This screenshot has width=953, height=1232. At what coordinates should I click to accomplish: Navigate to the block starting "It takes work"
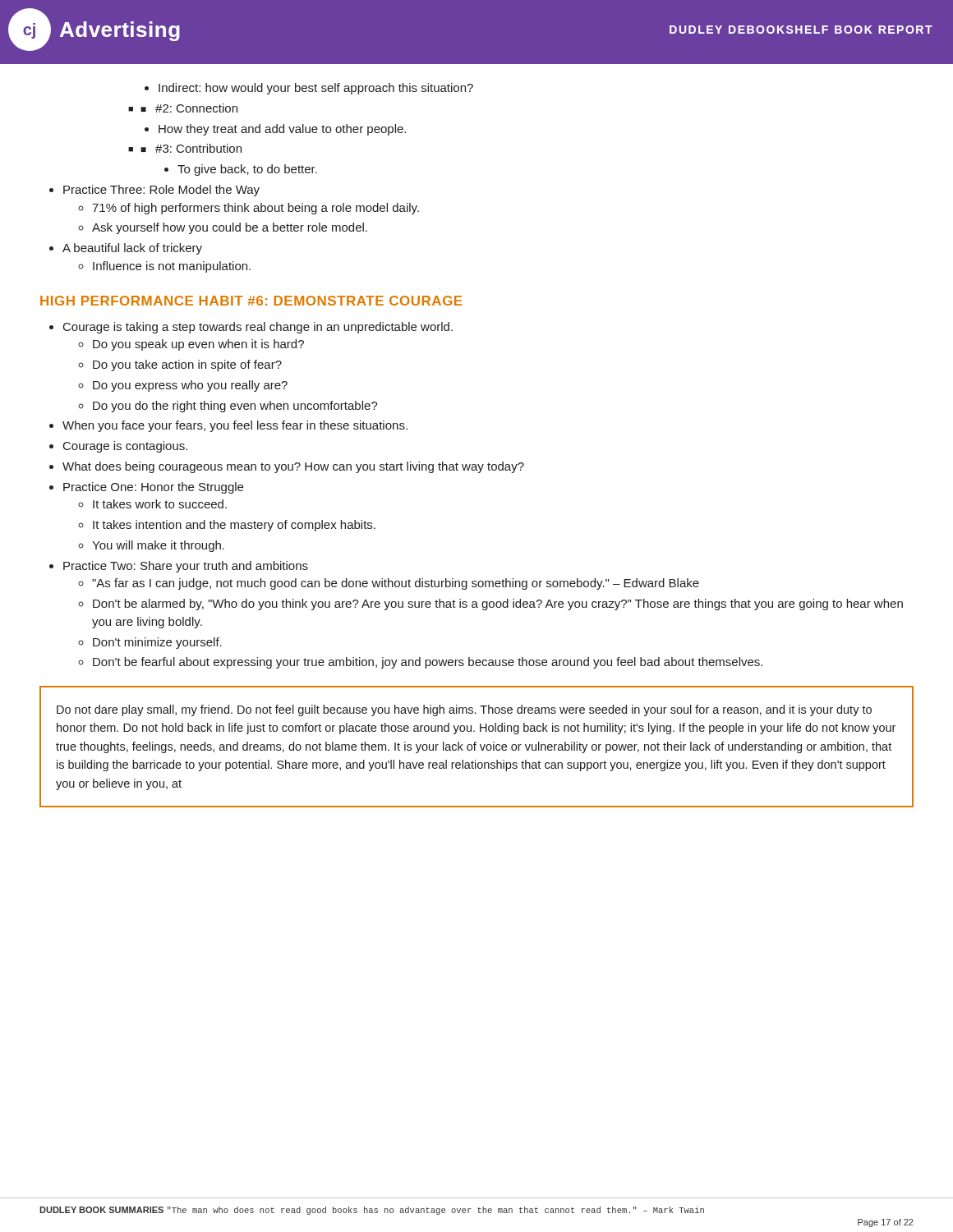[160, 504]
